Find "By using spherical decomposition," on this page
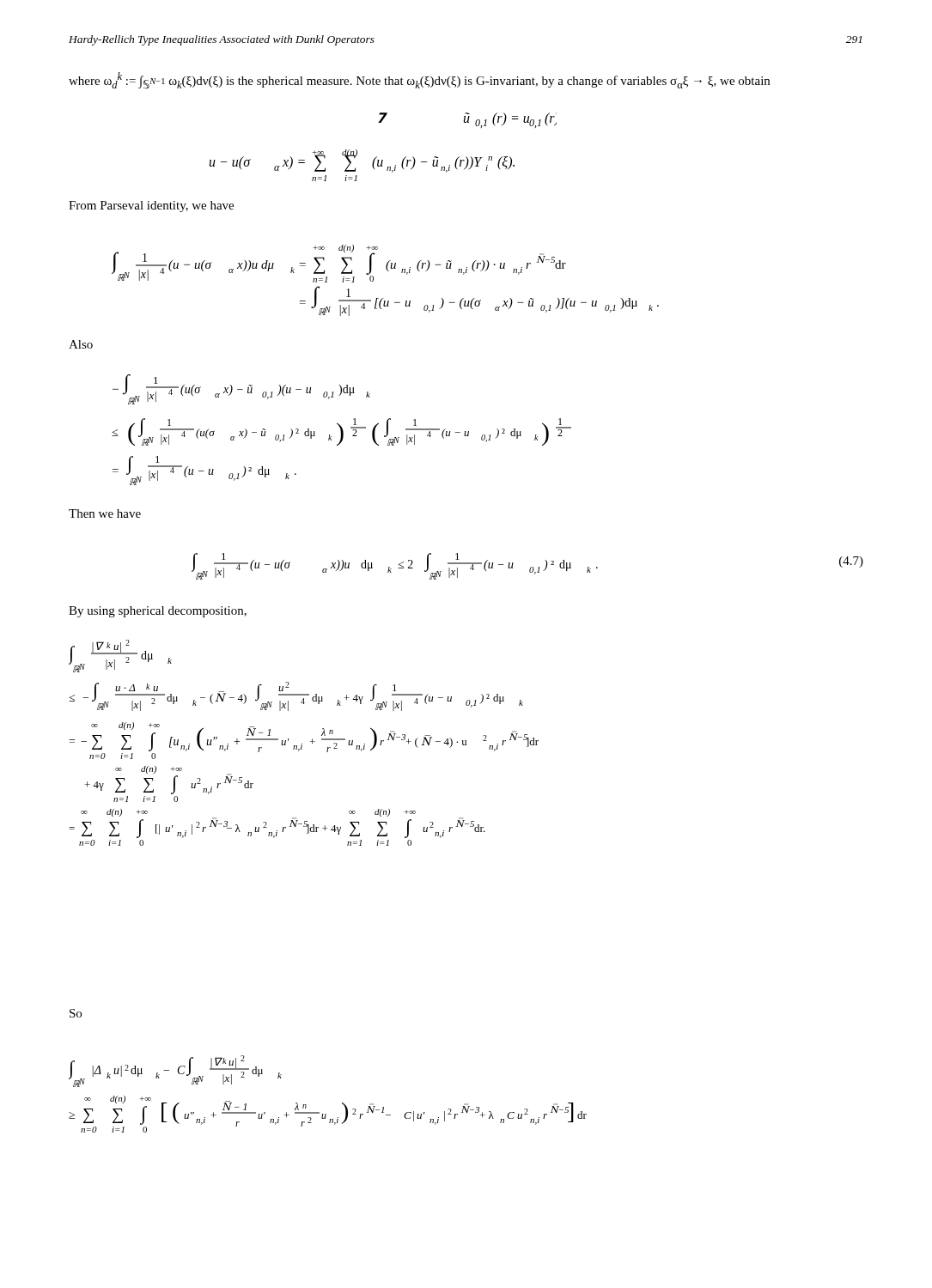Viewport: 932px width, 1288px height. 158,611
